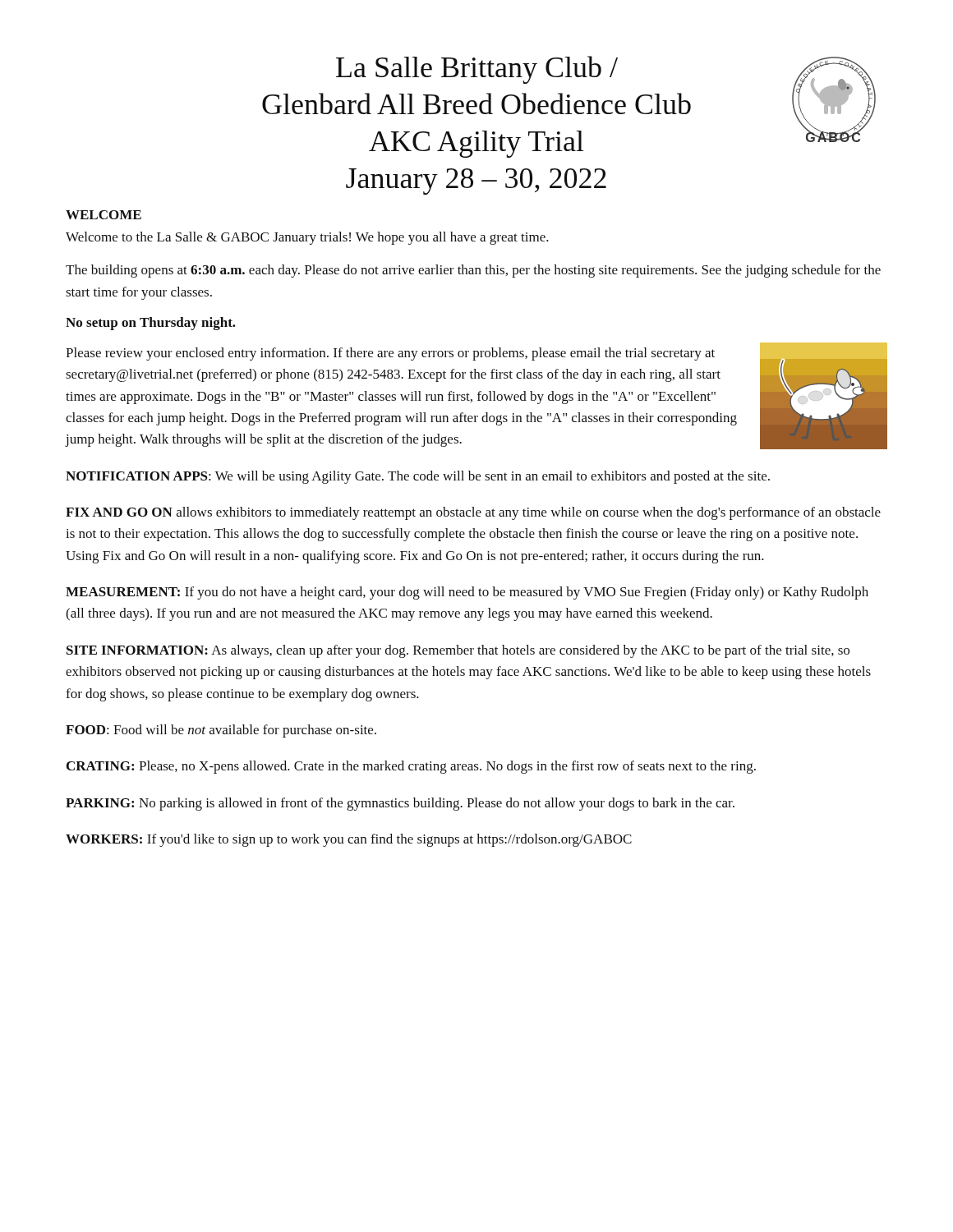The image size is (953, 1232).
Task: Click on the text block that reads "Welcome to the"
Action: pyautogui.click(x=476, y=265)
